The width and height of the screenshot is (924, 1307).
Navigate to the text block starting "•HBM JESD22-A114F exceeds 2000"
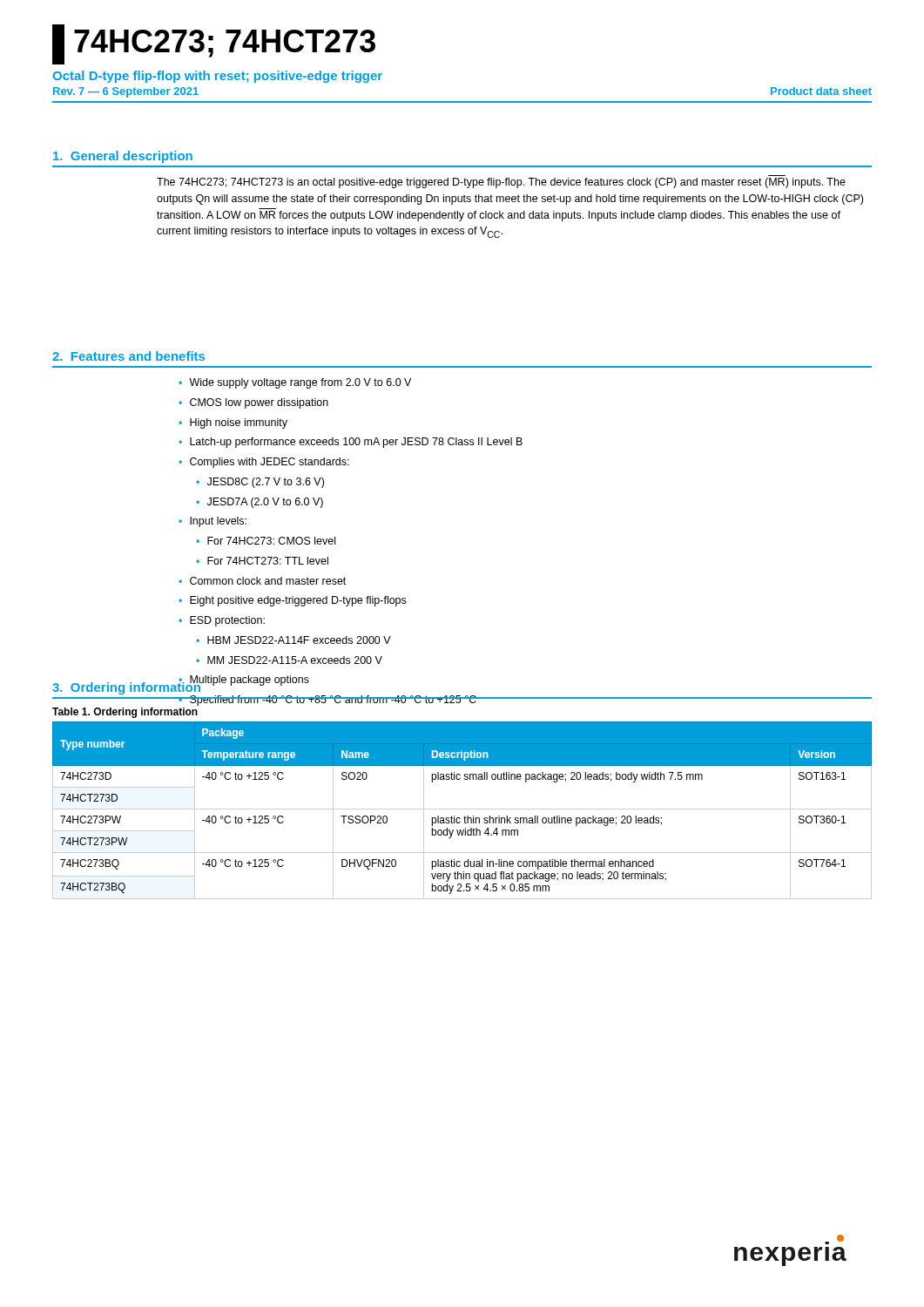293,641
